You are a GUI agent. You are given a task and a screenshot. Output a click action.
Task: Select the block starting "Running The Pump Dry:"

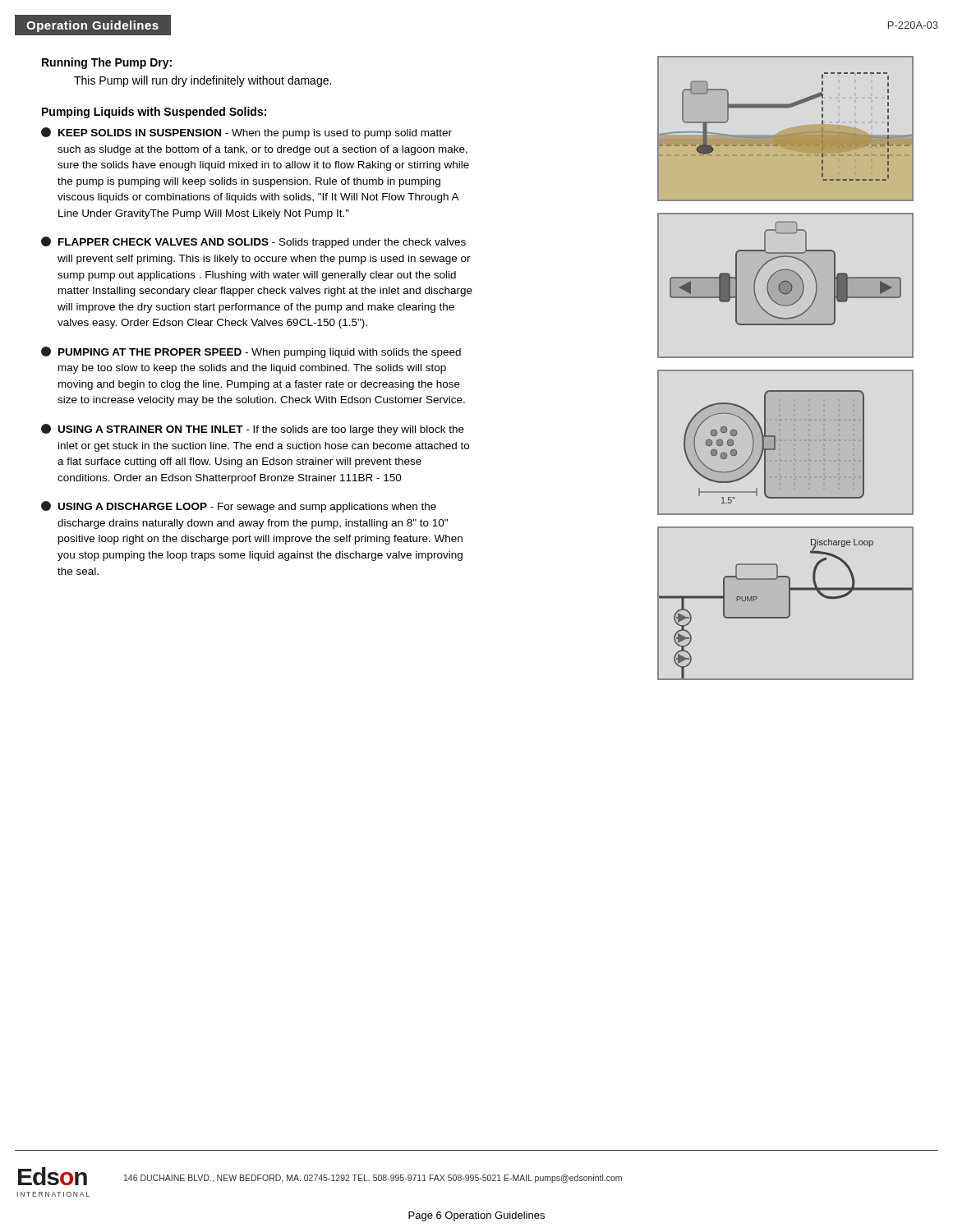pyautogui.click(x=107, y=62)
